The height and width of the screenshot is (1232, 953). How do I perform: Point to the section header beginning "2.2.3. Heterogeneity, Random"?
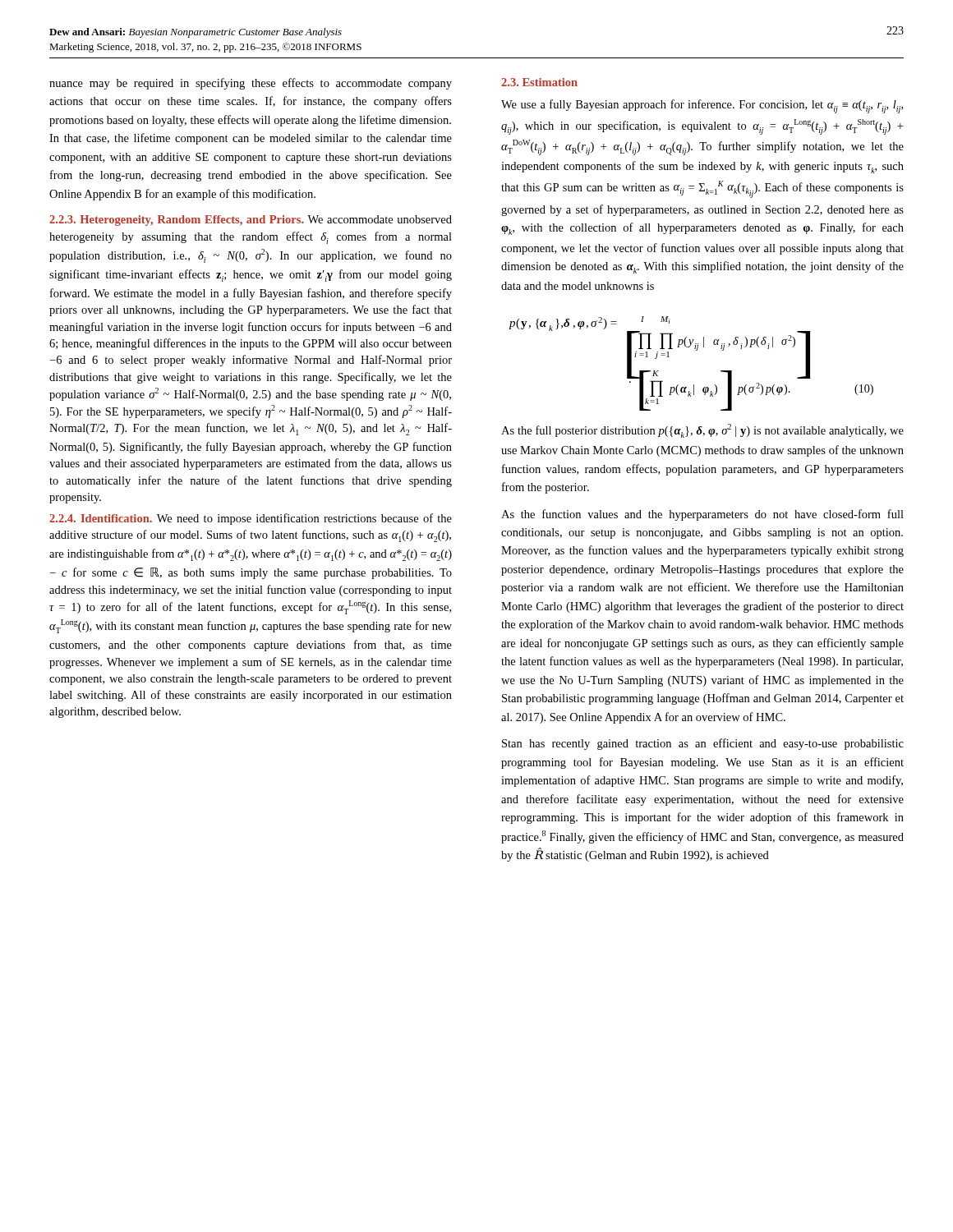(251, 358)
